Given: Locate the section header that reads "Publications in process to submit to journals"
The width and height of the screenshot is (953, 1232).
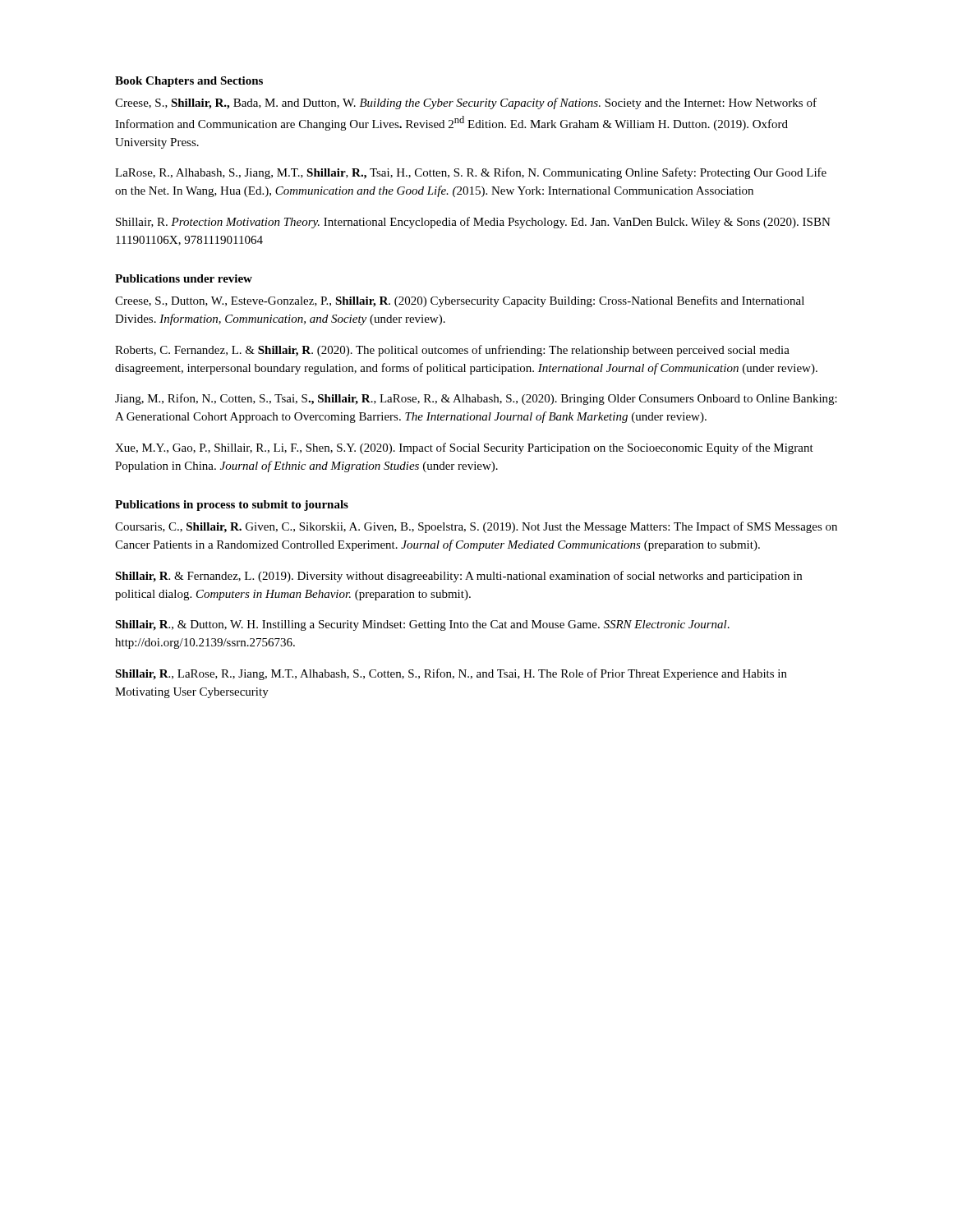Looking at the screenshot, I should tap(232, 505).
